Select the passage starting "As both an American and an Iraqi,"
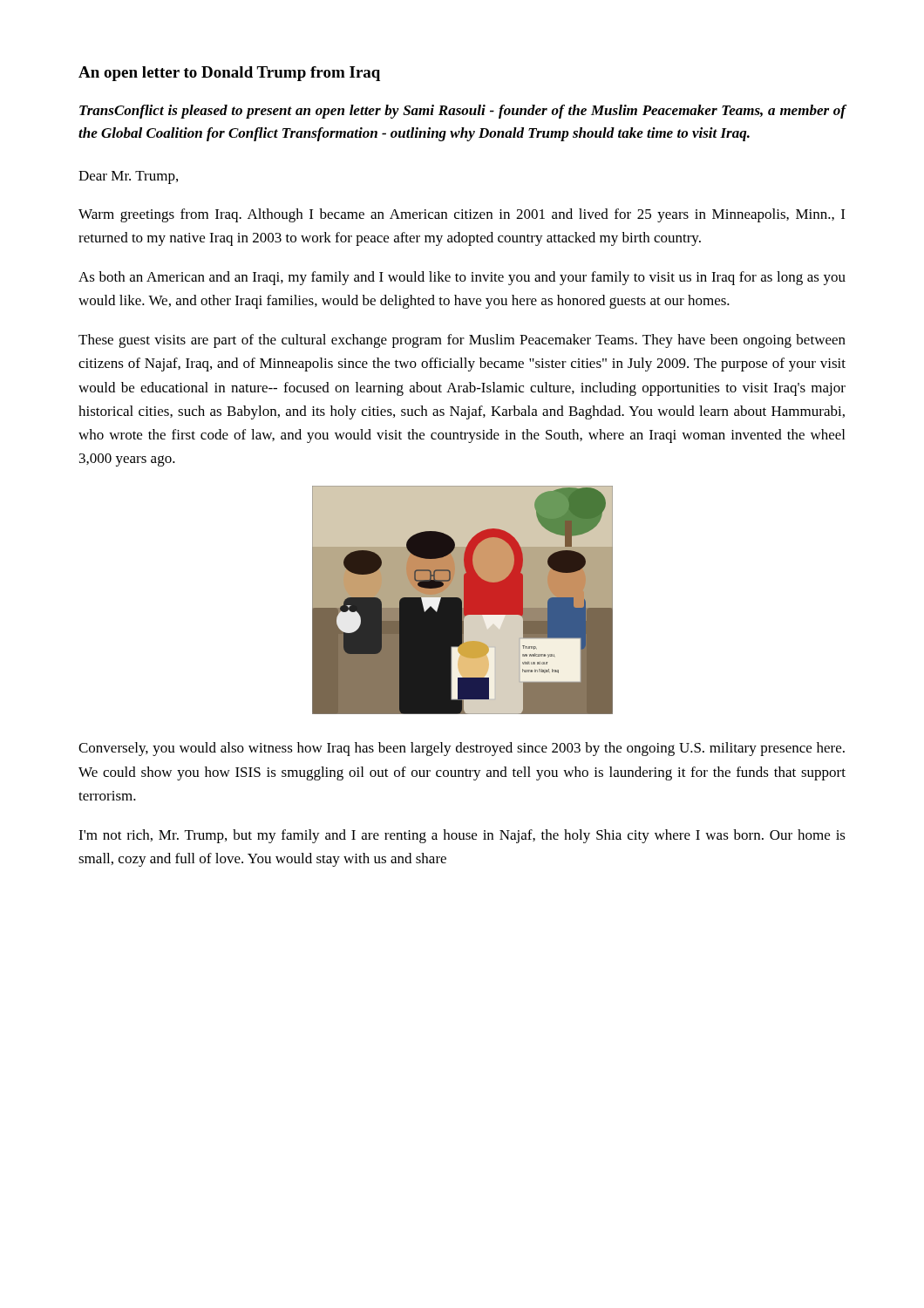Image resolution: width=924 pixels, height=1308 pixels. (462, 289)
